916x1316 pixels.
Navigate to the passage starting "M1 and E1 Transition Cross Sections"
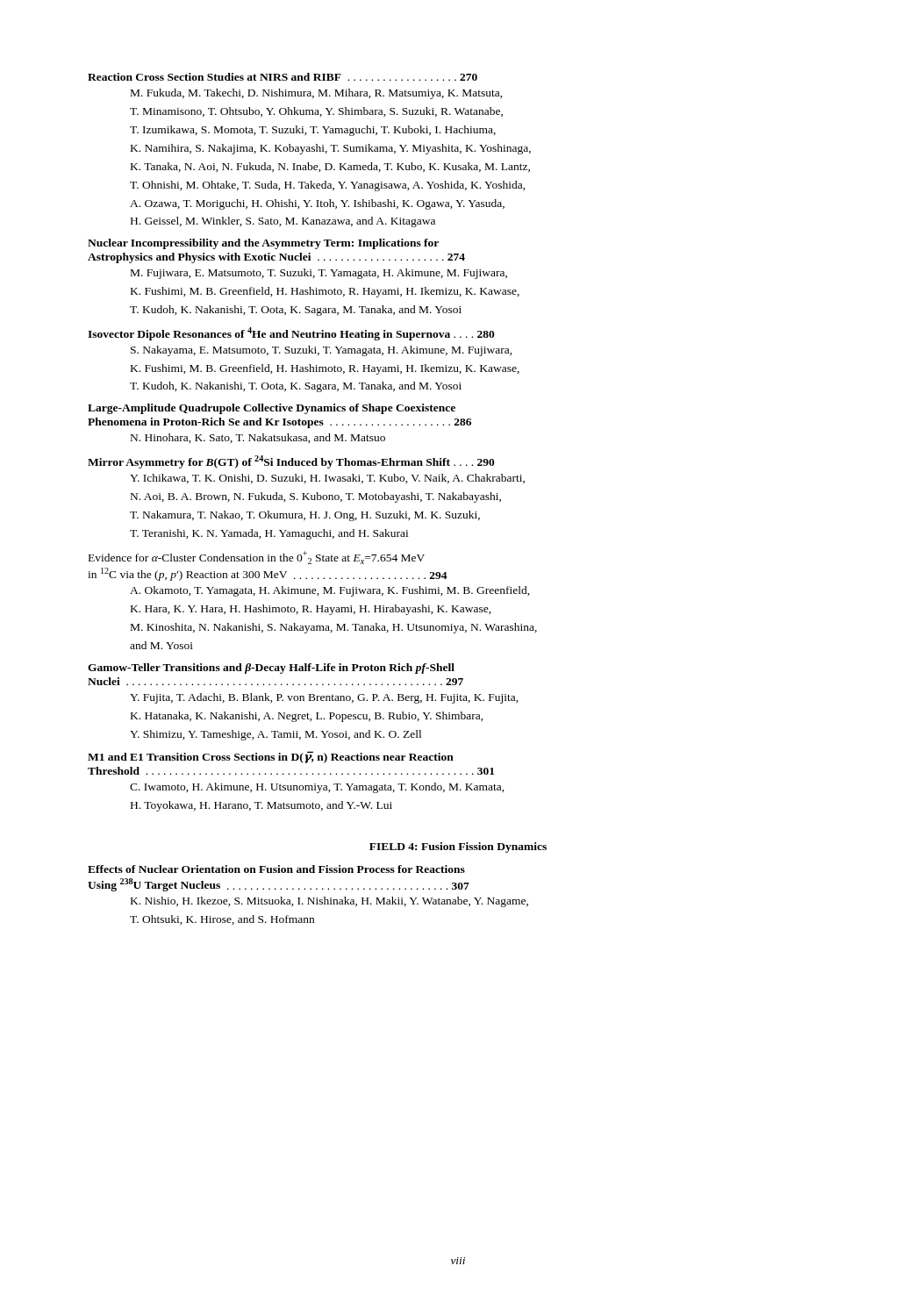[458, 782]
